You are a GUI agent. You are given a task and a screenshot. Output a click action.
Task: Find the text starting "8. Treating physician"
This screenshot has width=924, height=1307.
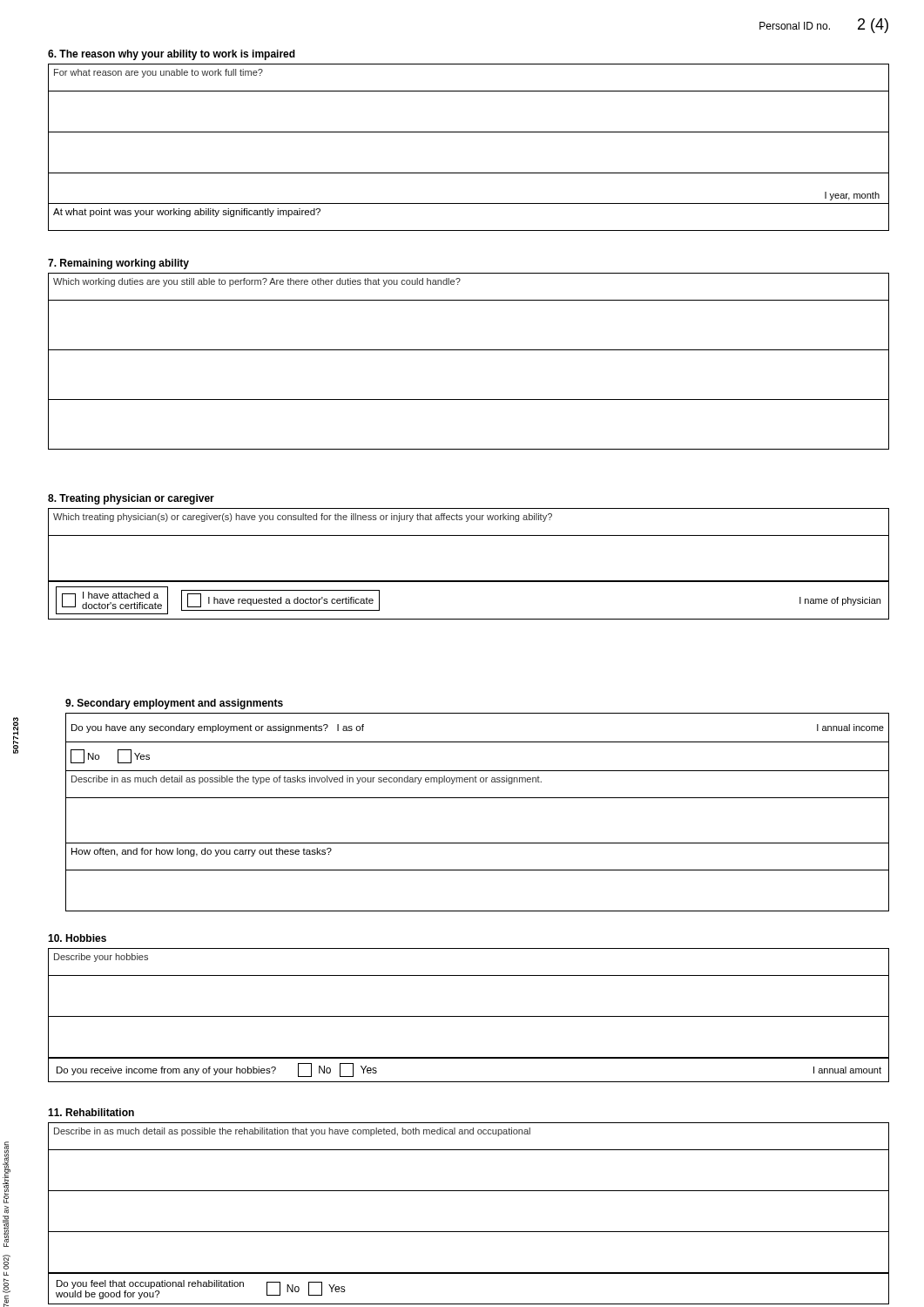click(131, 498)
